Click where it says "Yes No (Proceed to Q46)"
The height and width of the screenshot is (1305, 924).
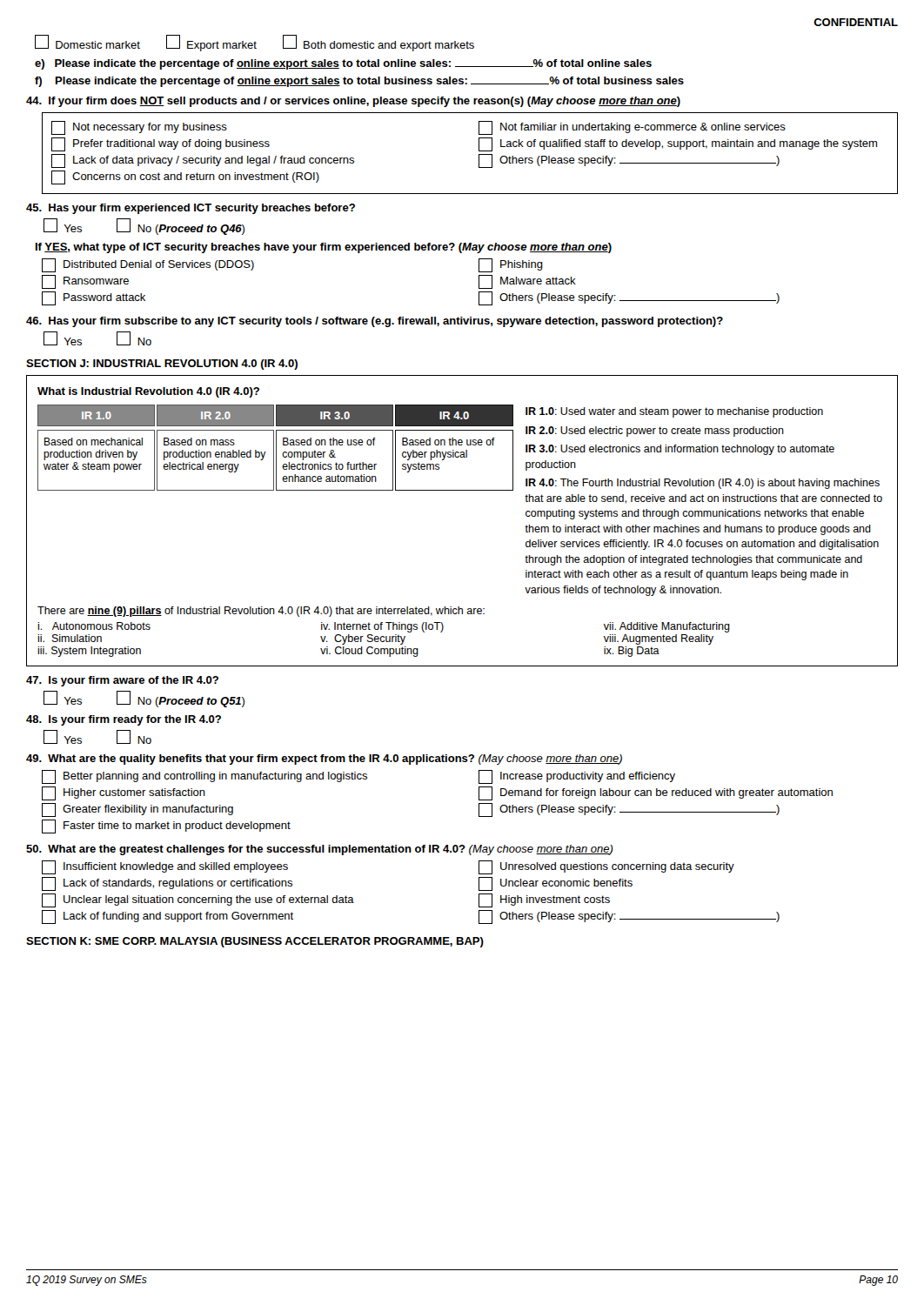coord(144,226)
